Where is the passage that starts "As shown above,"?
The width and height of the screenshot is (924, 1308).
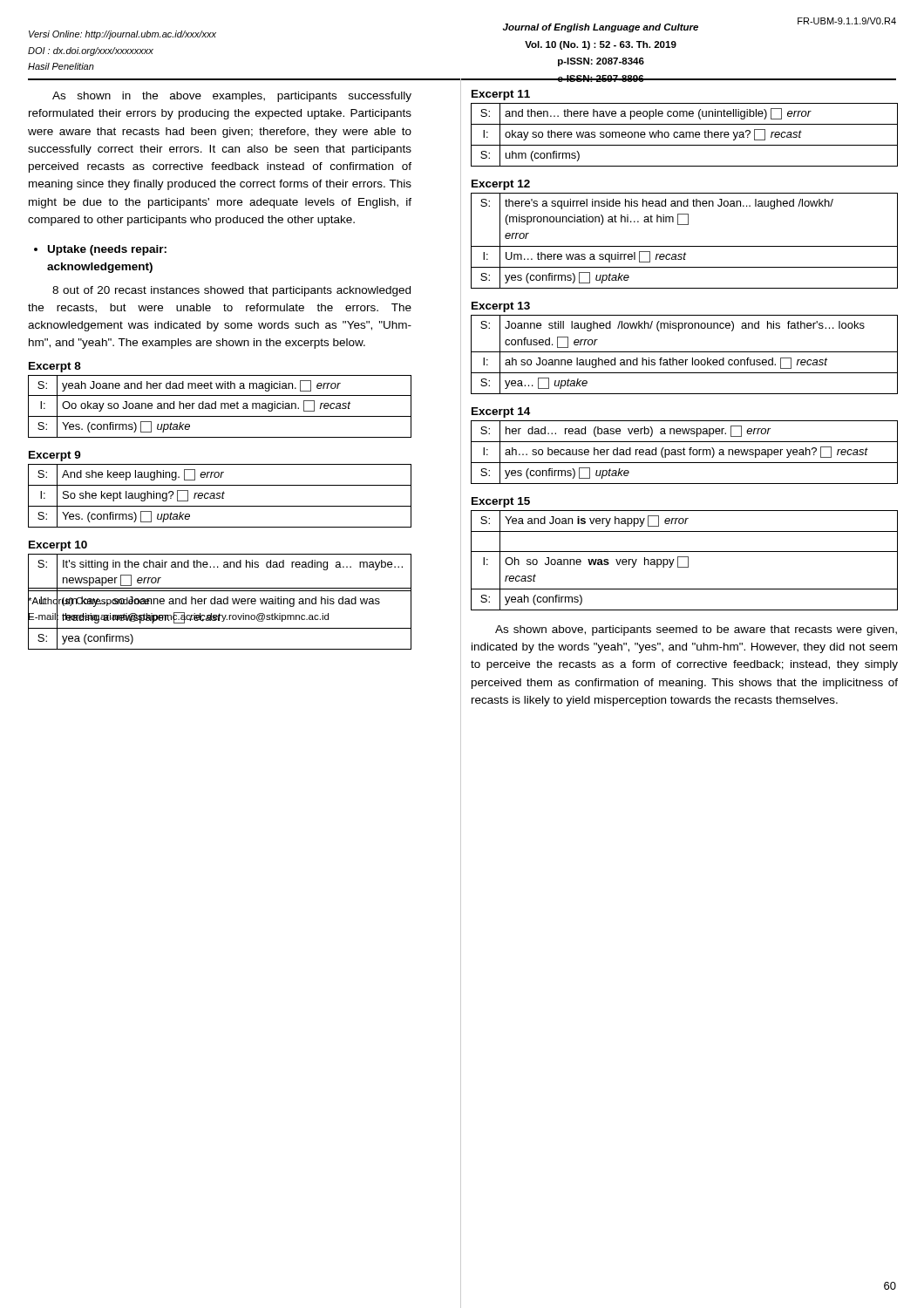(x=684, y=665)
